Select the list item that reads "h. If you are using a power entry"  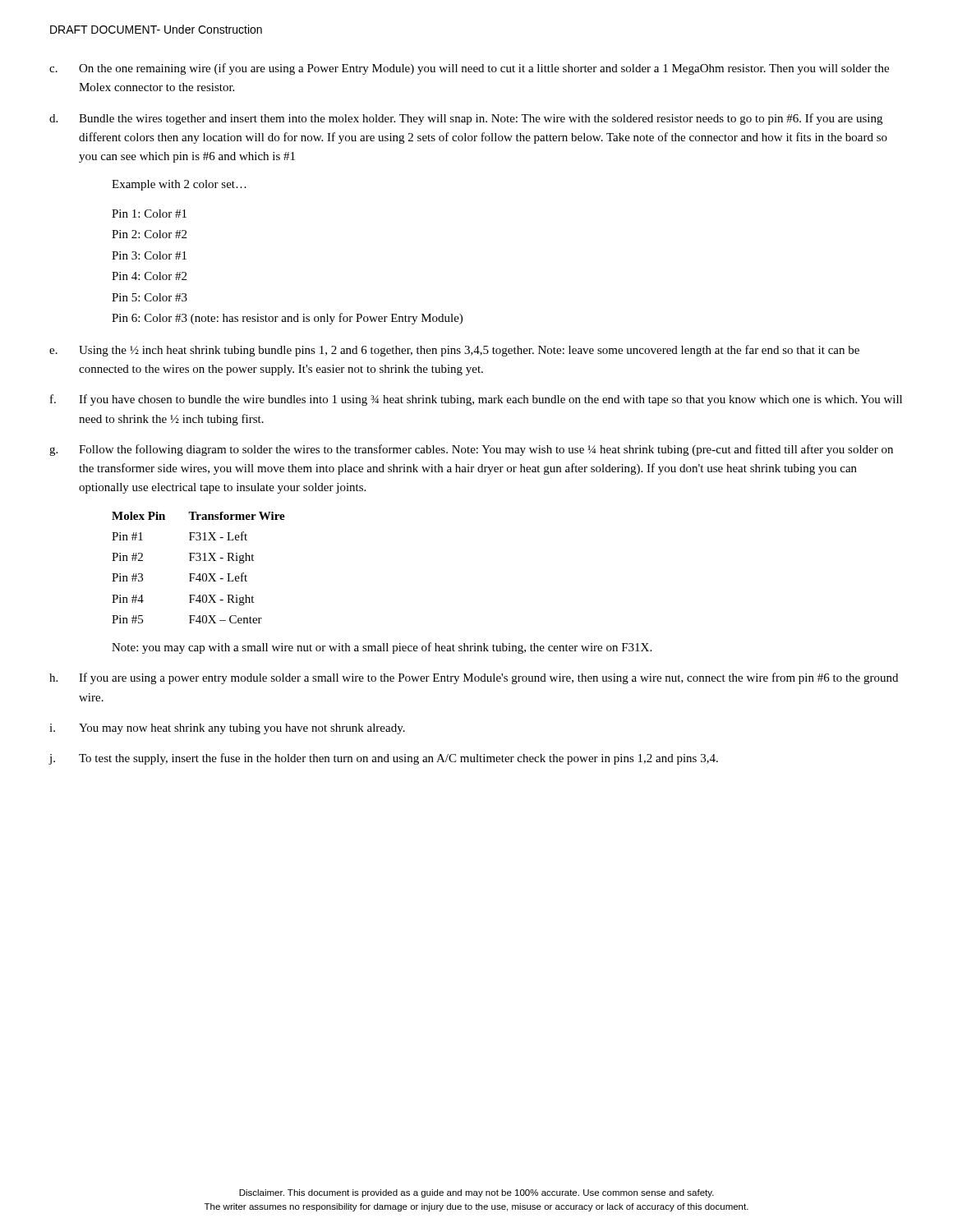tap(476, 688)
